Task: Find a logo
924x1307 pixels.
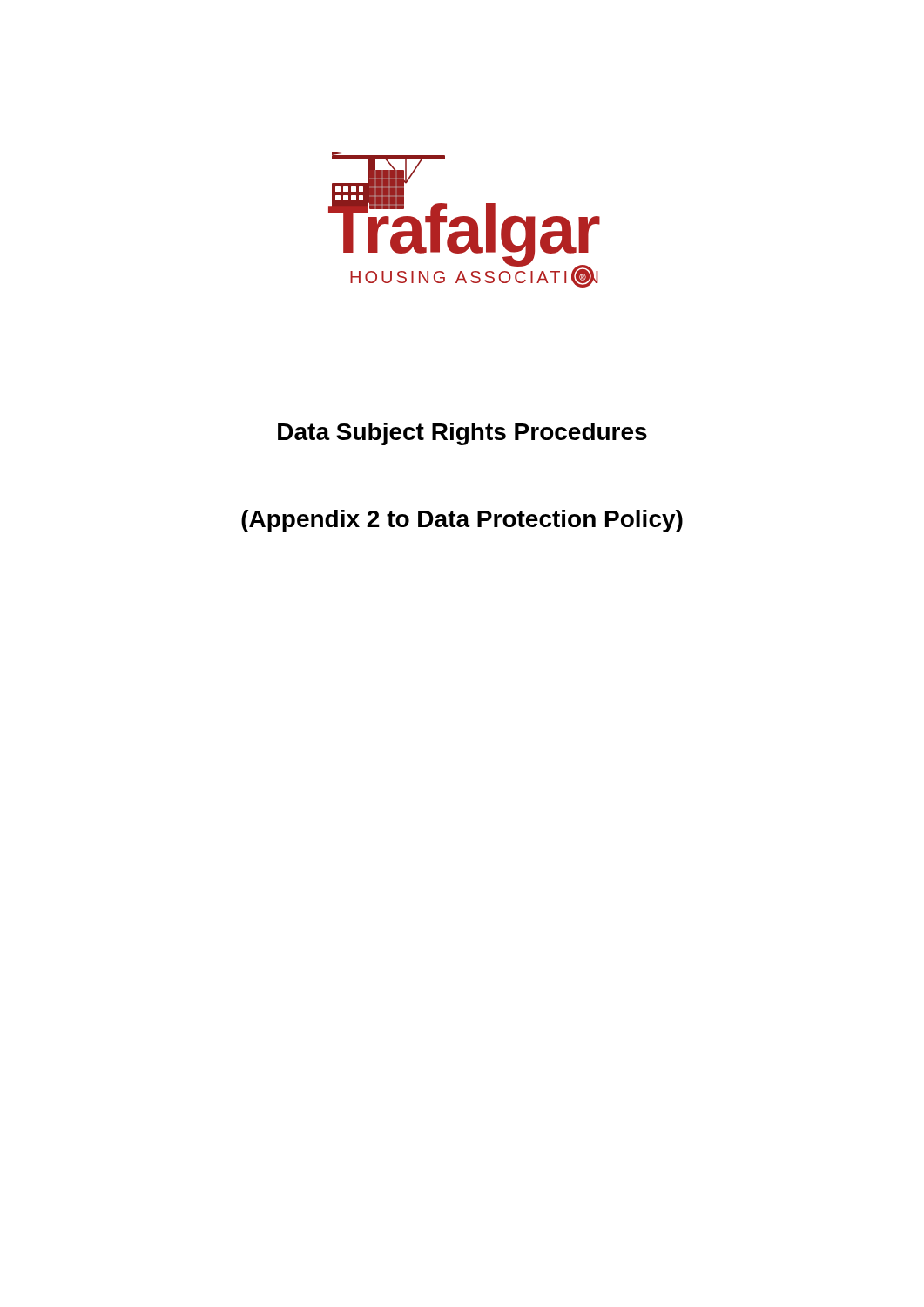Action: click(462, 228)
